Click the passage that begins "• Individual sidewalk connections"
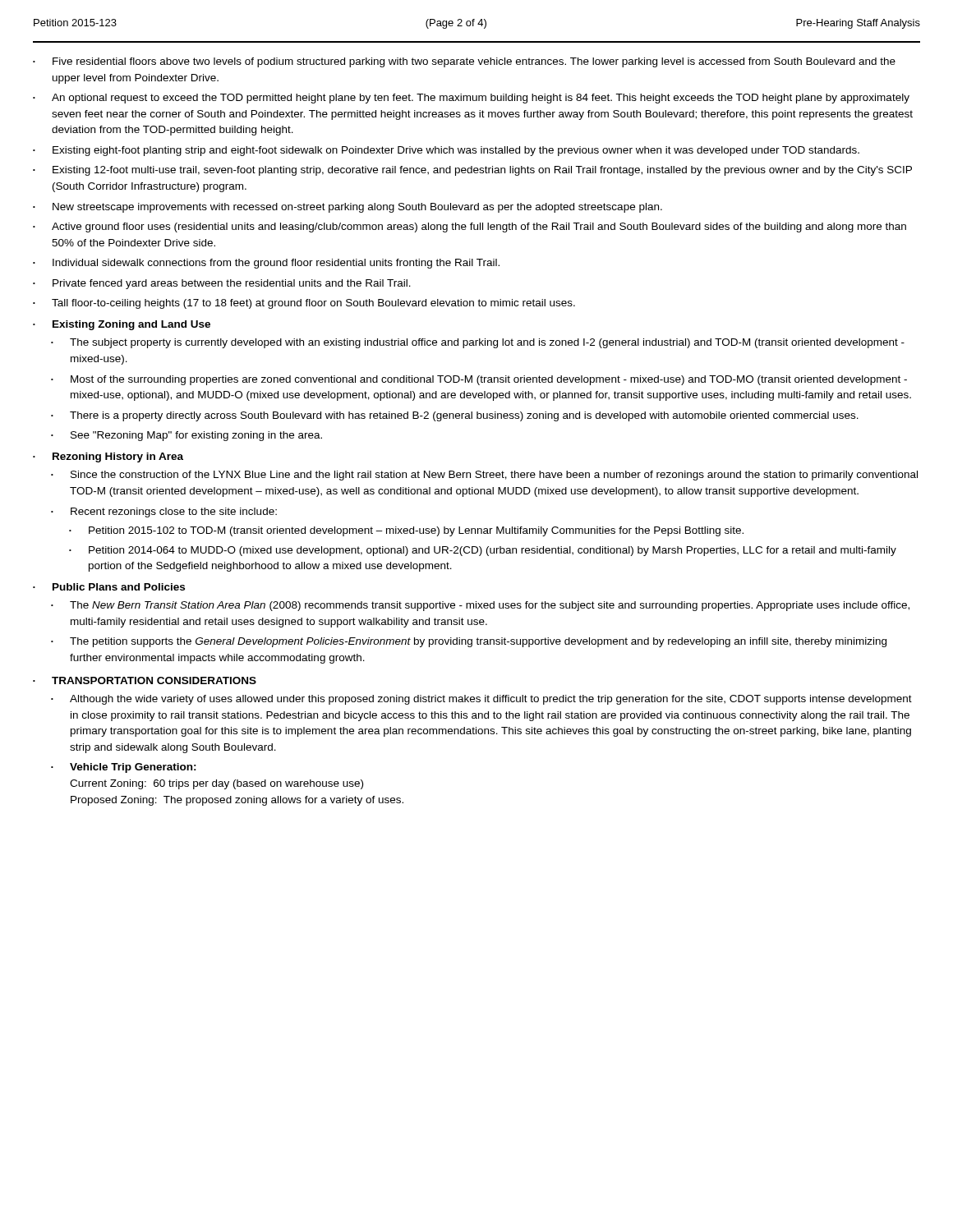The image size is (953, 1232). pyautogui.click(x=476, y=263)
